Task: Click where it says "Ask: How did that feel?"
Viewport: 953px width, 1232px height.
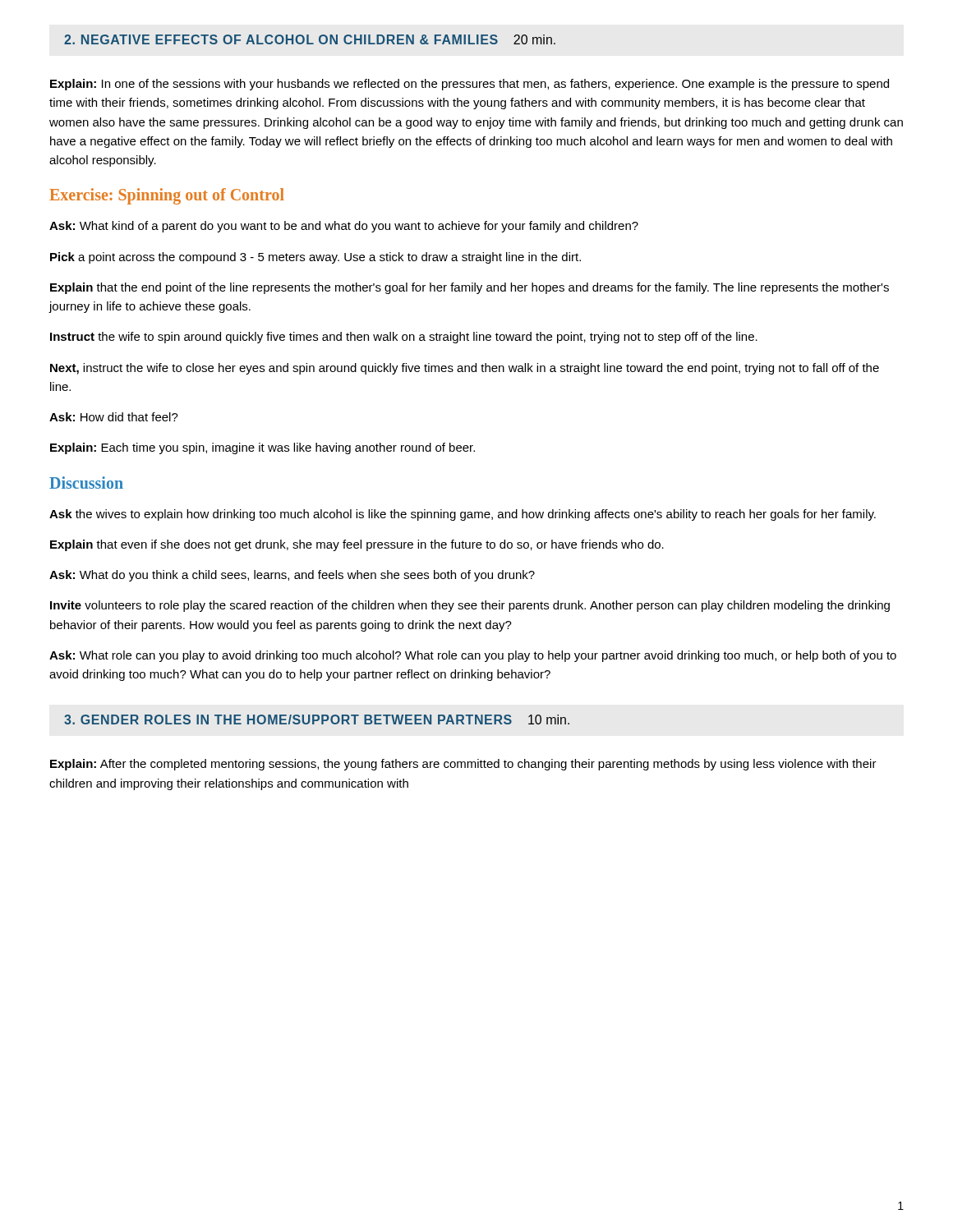Action: 114,417
